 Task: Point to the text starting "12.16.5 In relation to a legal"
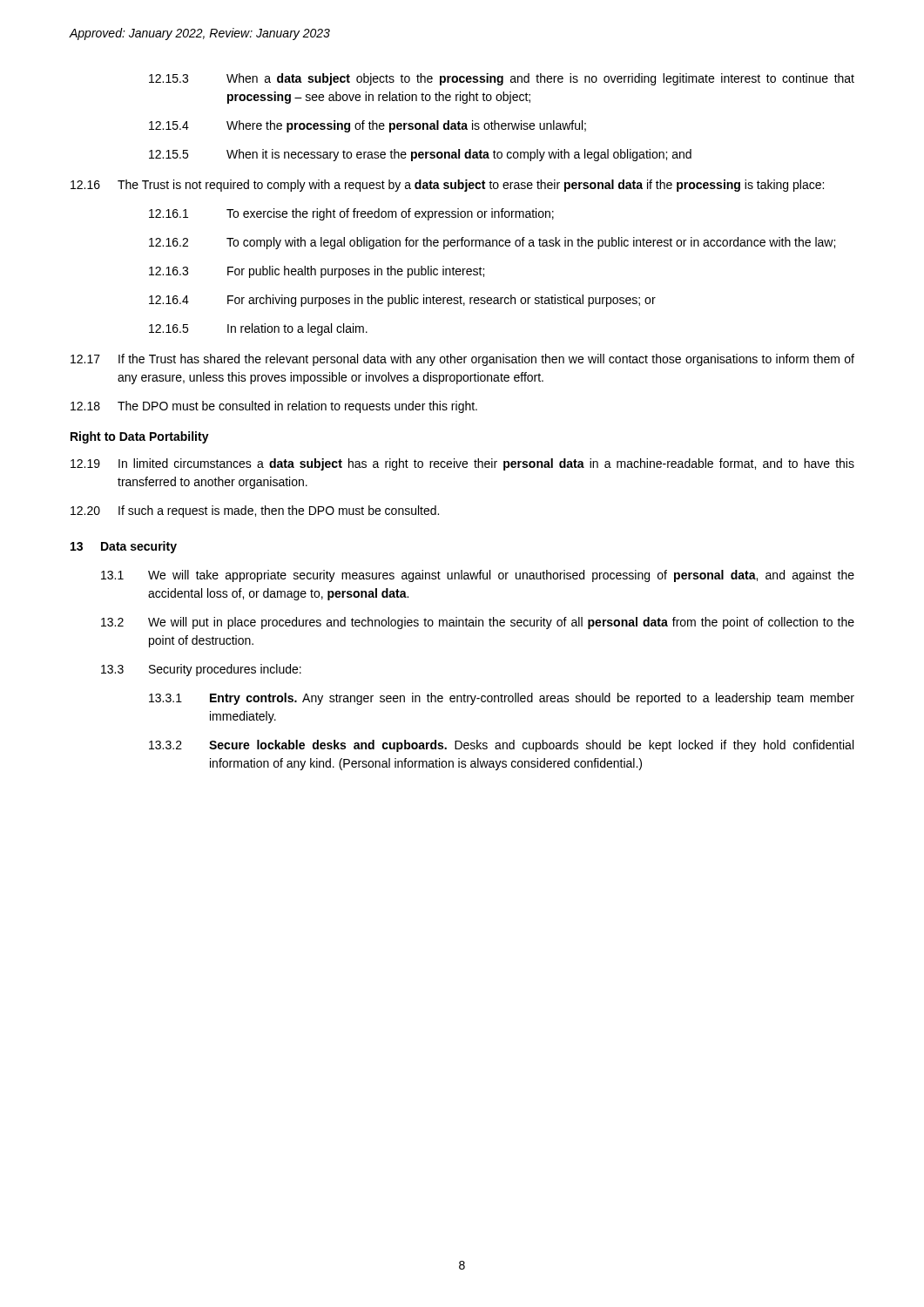point(258,329)
